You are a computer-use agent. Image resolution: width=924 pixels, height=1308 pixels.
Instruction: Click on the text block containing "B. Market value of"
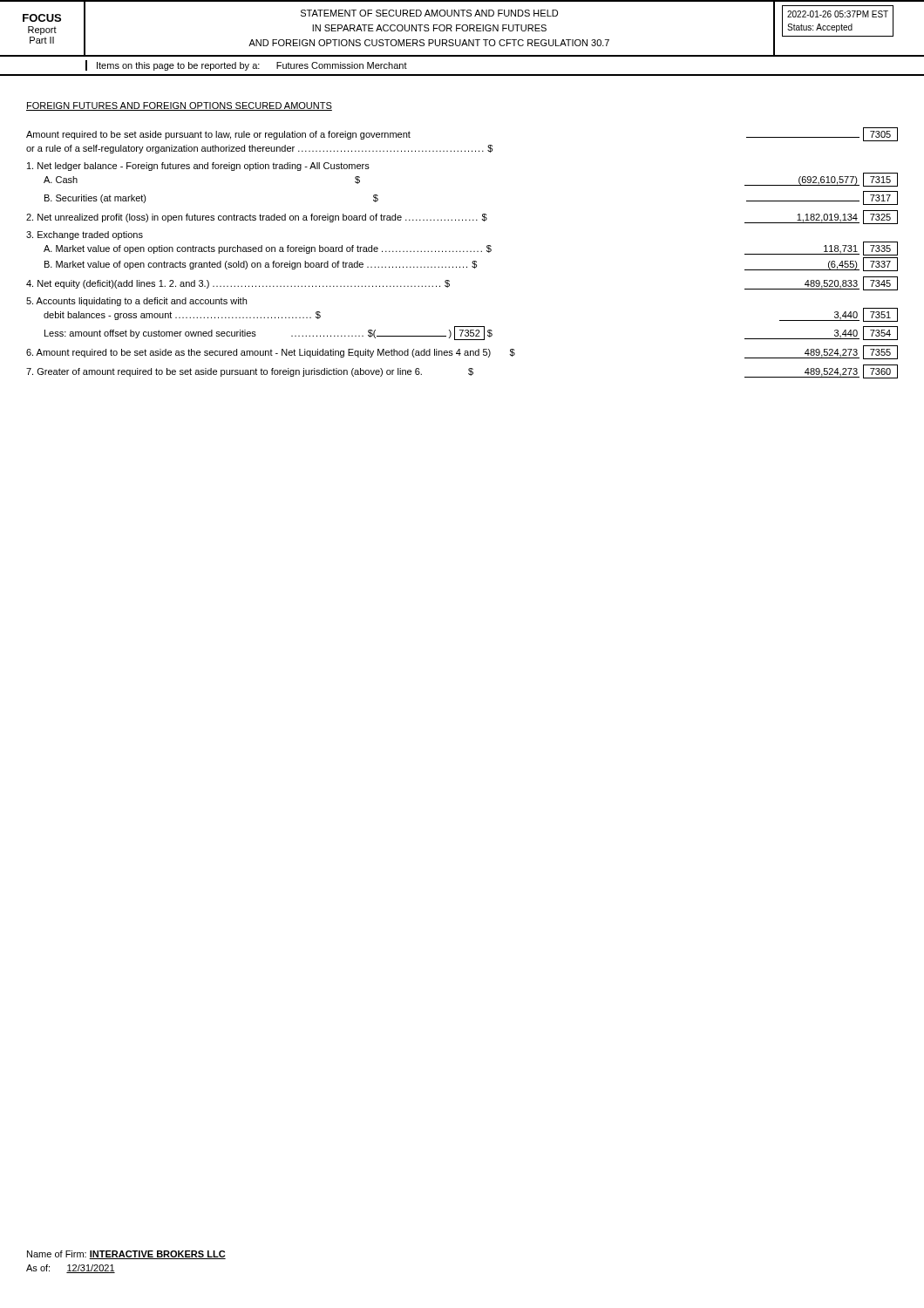tap(471, 264)
